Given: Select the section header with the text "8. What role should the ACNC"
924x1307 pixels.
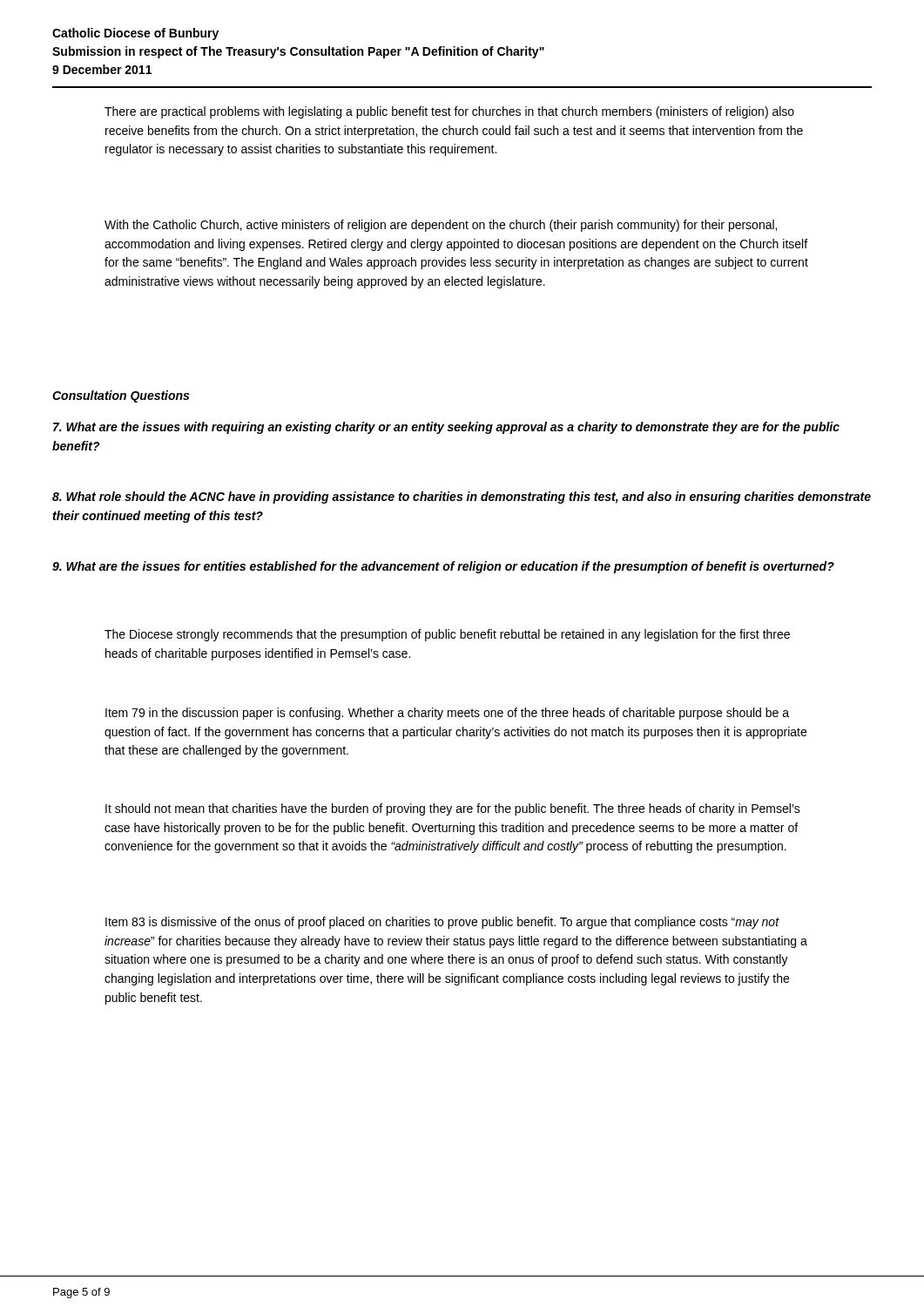Looking at the screenshot, I should [x=462, y=506].
